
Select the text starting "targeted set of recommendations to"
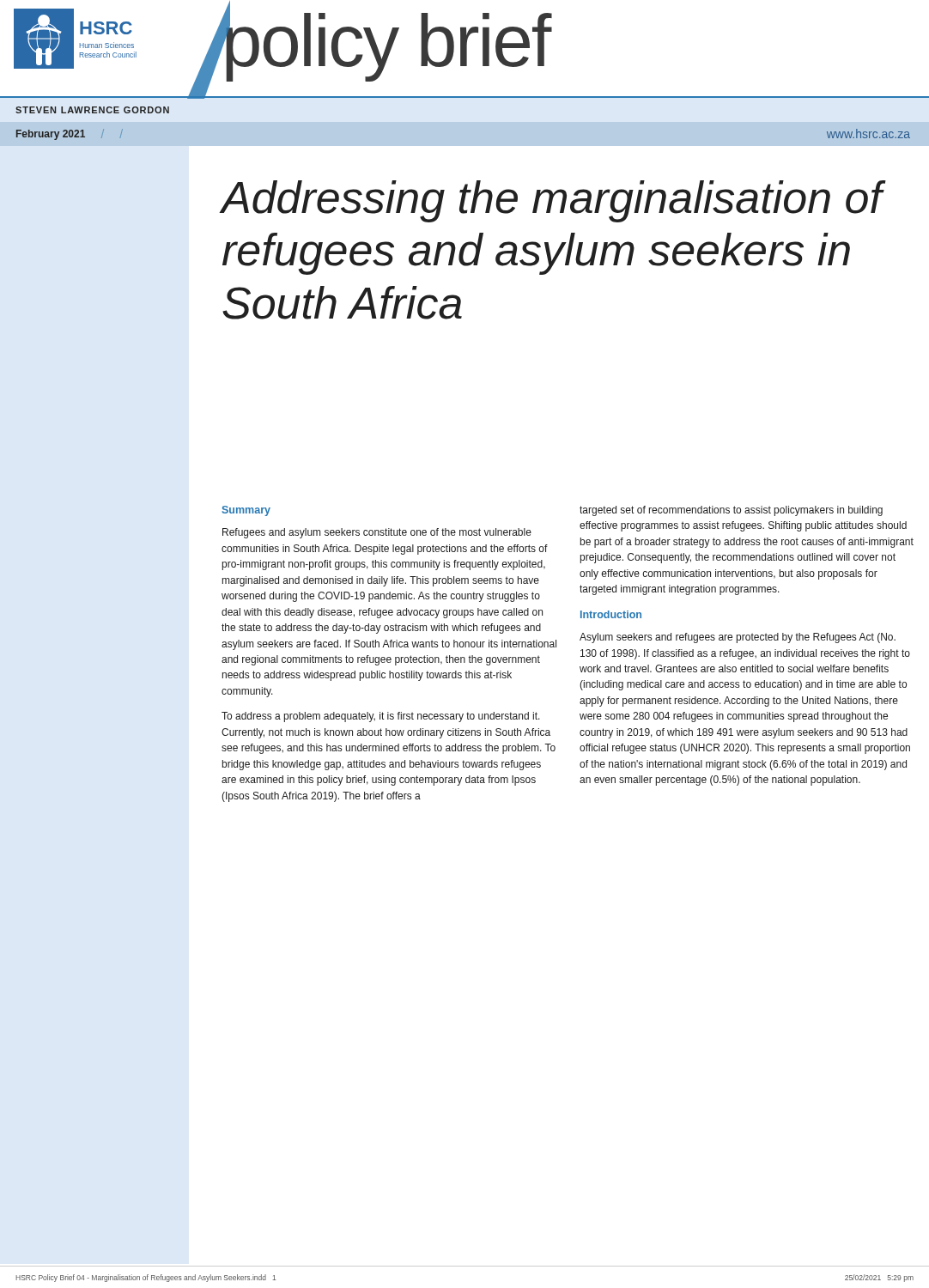[747, 645]
